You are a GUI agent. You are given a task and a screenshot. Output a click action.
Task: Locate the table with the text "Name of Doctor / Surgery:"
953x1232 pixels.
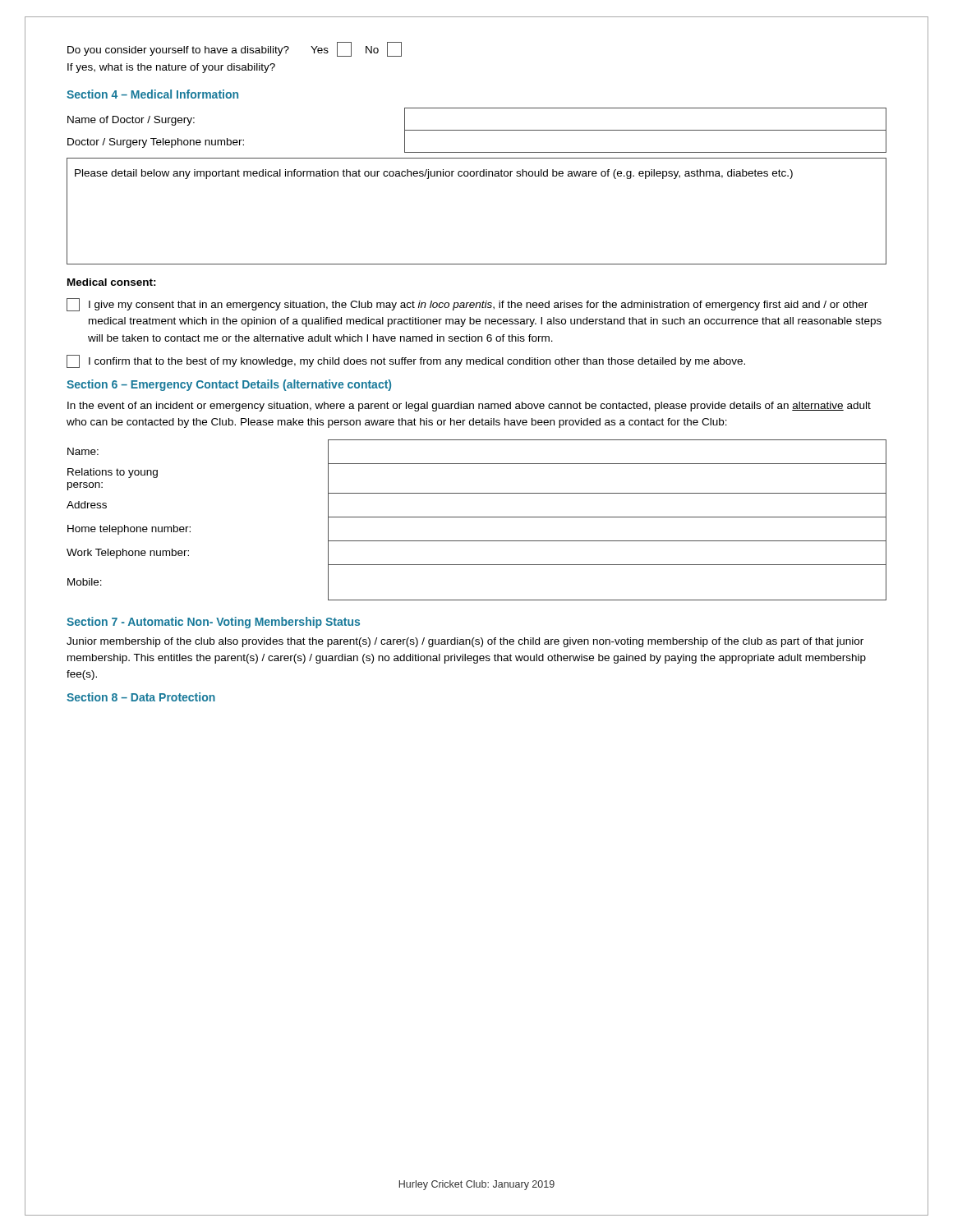pos(476,130)
